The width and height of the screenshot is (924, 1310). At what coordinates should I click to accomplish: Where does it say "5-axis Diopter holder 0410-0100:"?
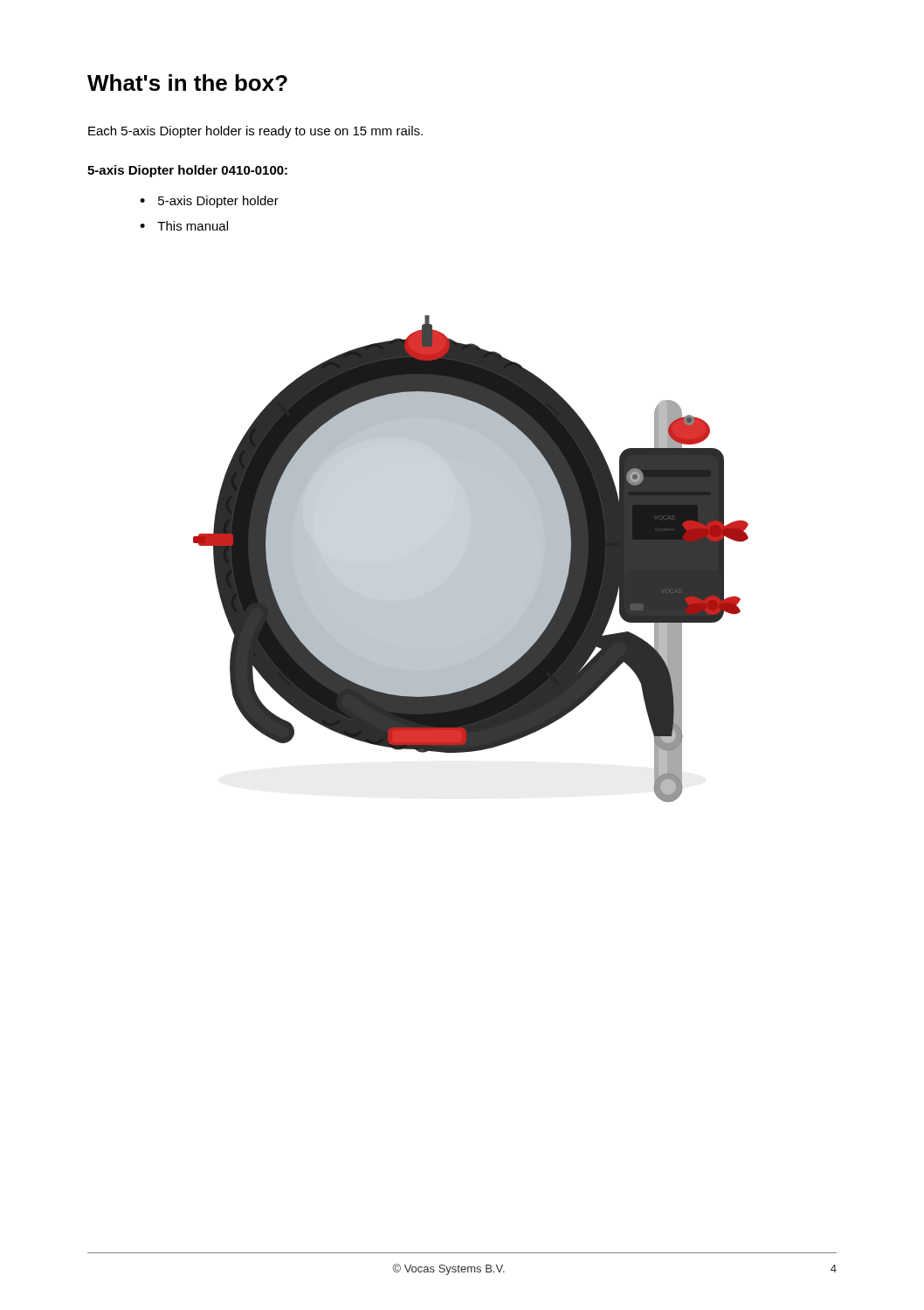click(188, 169)
